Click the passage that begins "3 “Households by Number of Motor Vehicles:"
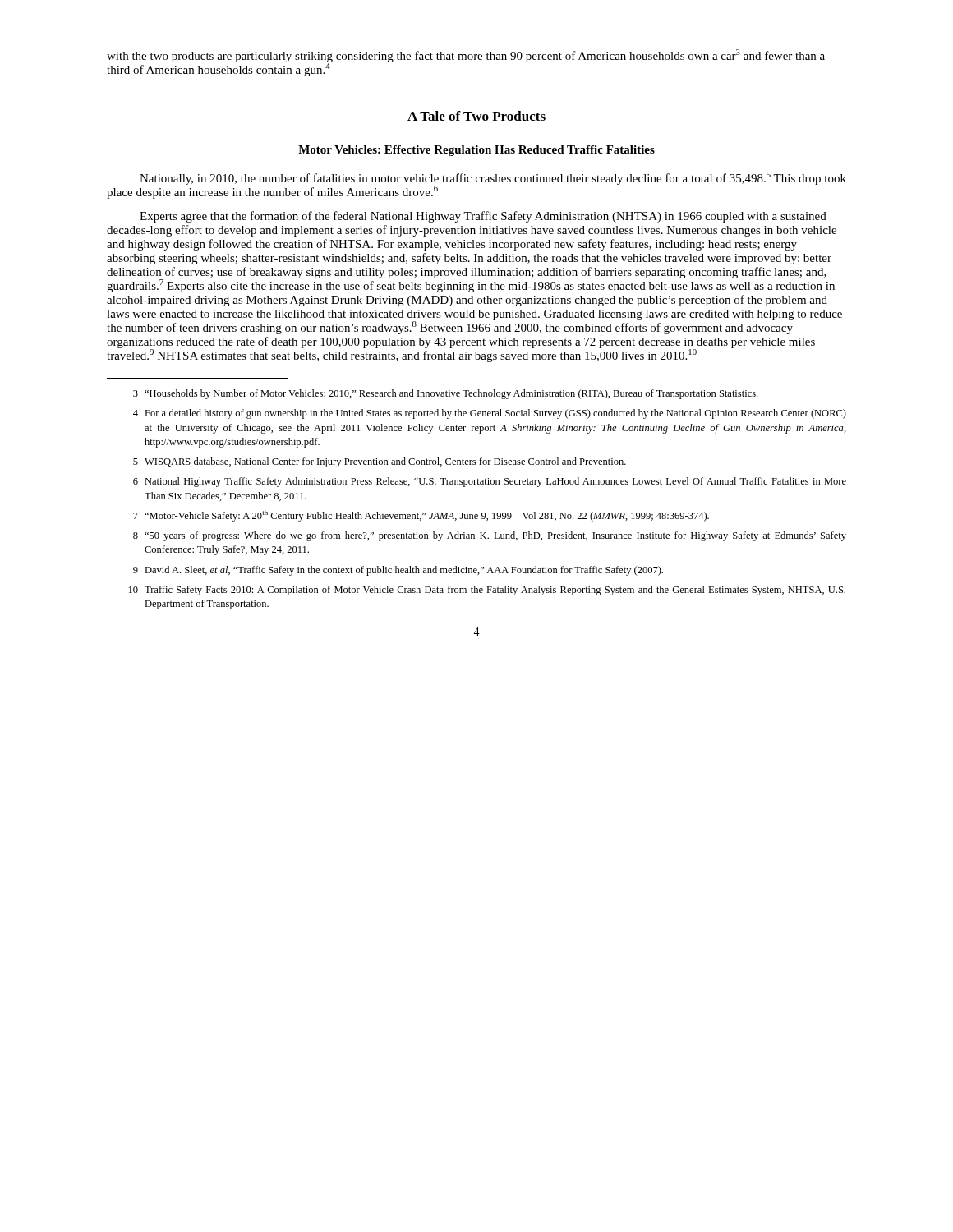The width and height of the screenshot is (953, 1232). click(x=476, y=394)
